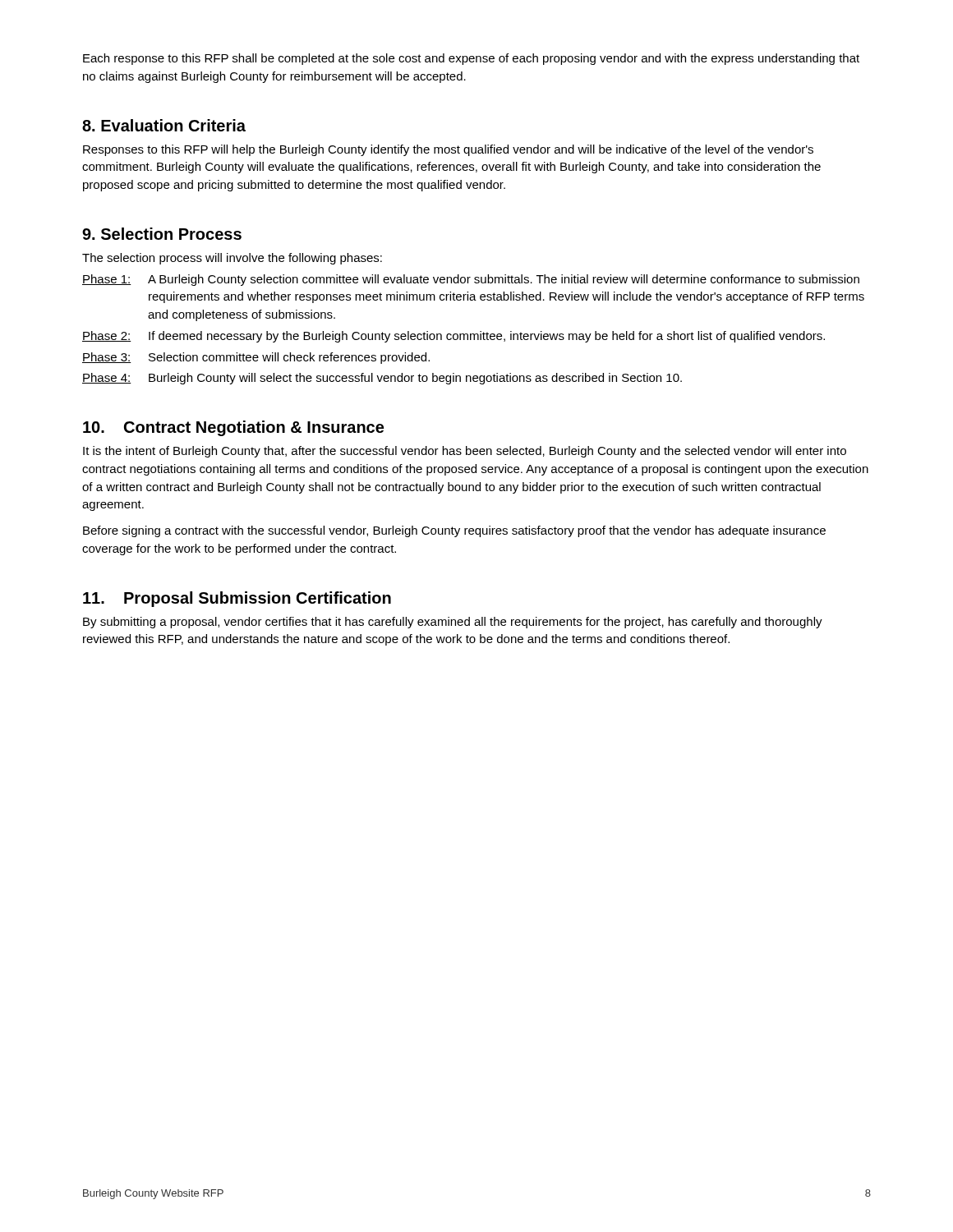Locate the passage starting "8. Evaluation Criteria"

[164, 125]
